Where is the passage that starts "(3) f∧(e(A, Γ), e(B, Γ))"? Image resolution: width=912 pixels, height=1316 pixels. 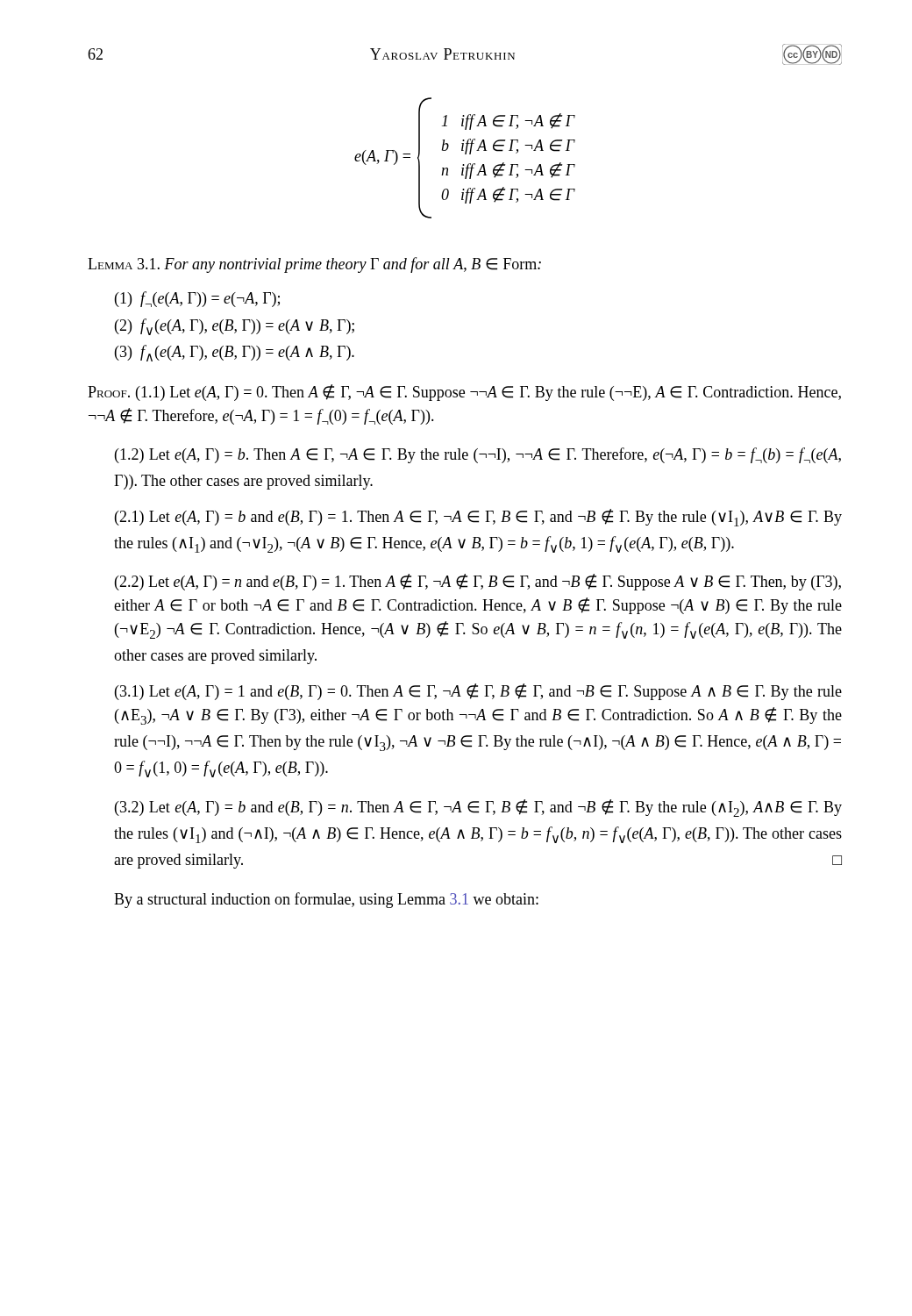point(235,354)
